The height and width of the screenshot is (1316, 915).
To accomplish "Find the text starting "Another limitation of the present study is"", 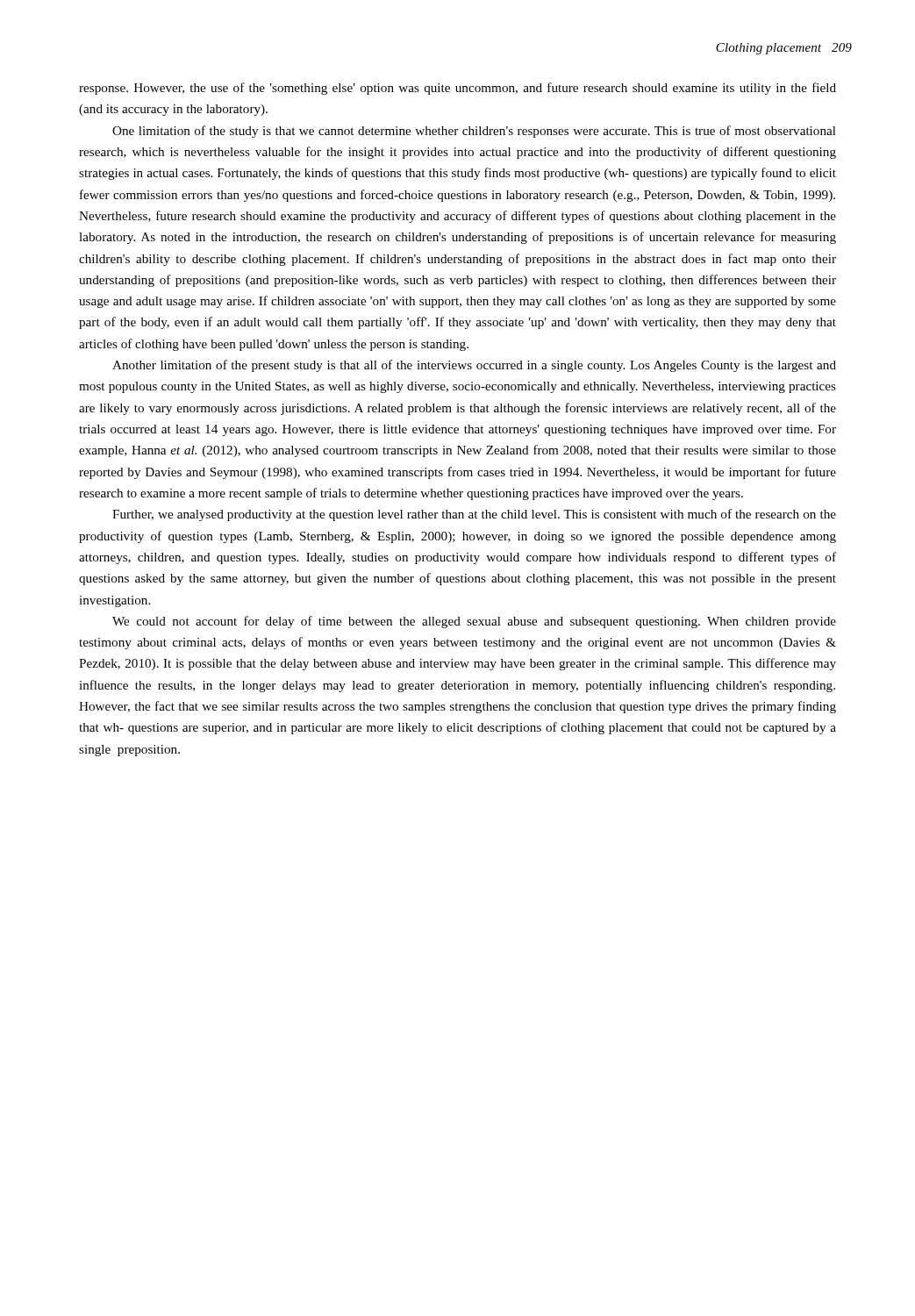I will tap(458, 429).
